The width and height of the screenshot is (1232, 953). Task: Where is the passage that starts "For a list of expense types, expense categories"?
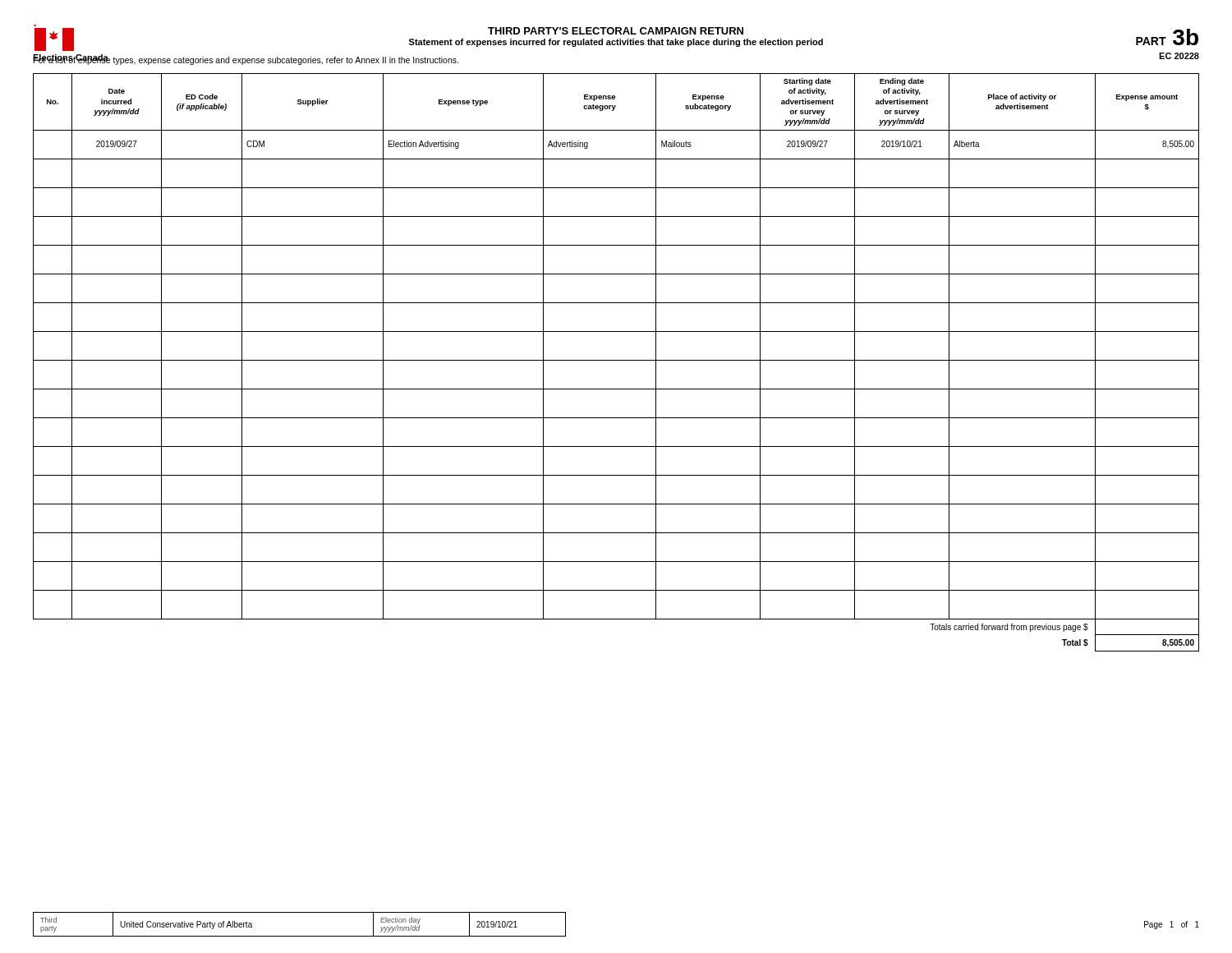click(x=246, y=60)
